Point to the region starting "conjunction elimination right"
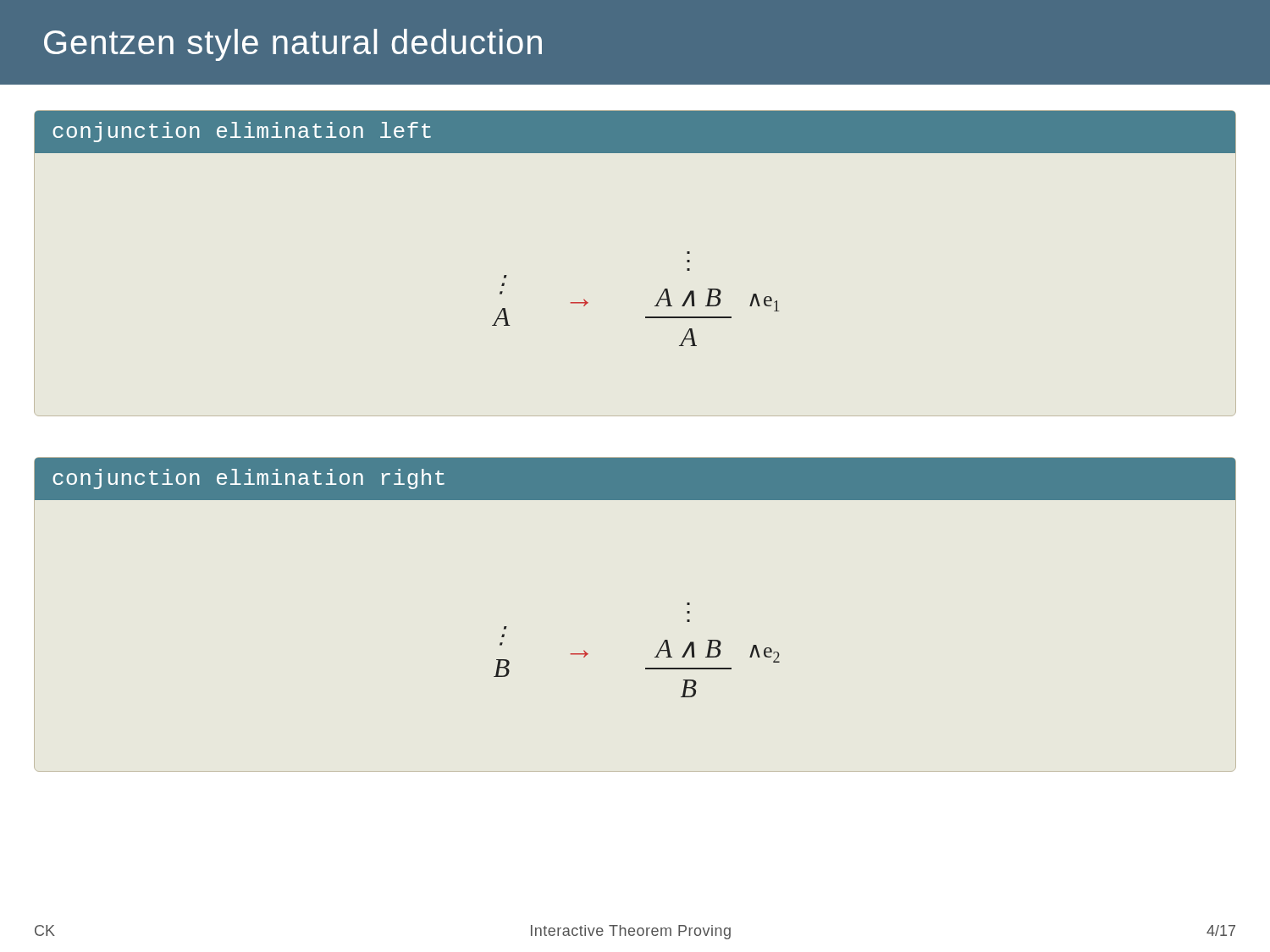The height and width of the screenshot is (952, 1270). click(x=249, y=479)
